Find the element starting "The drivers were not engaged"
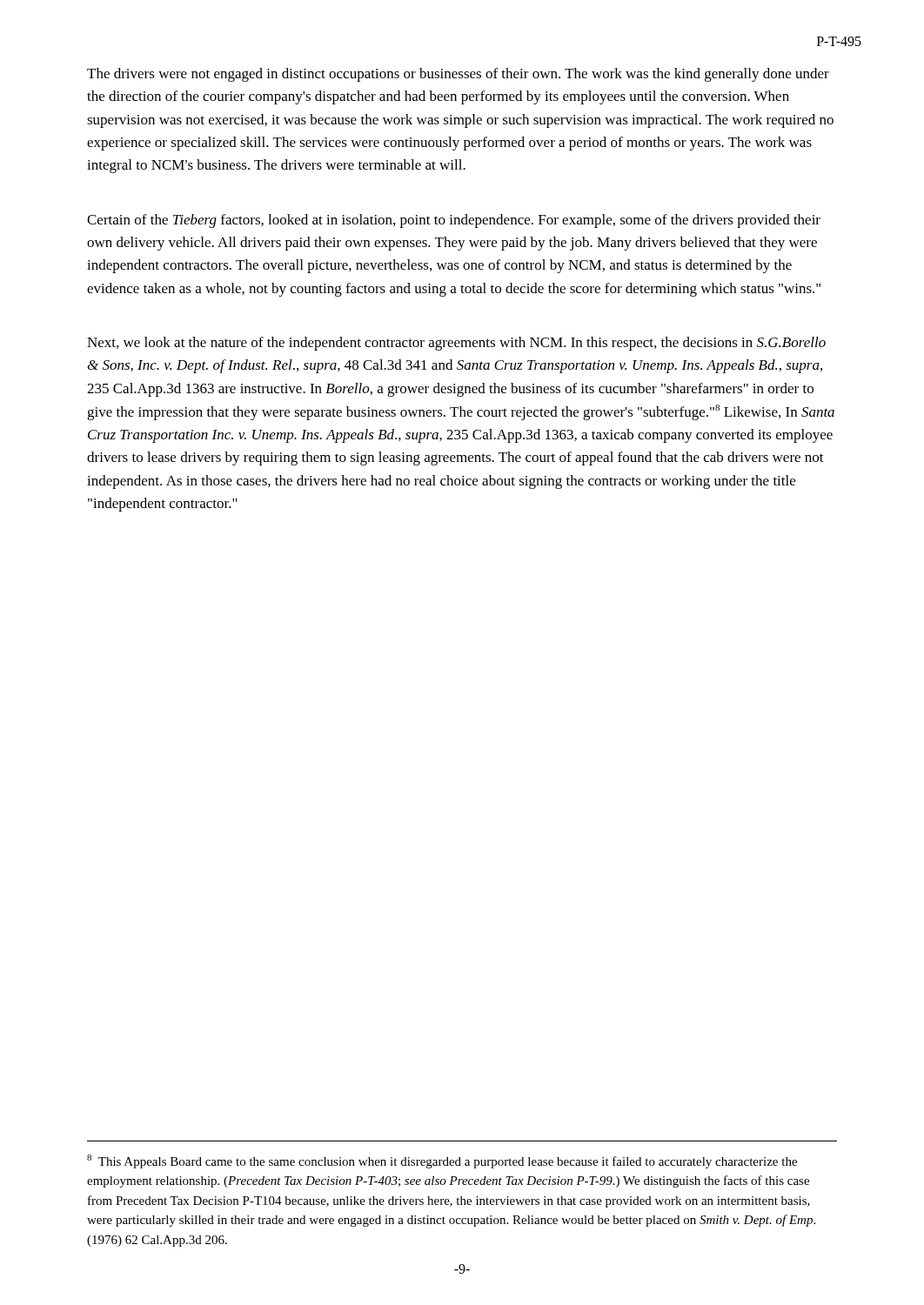The height and width of the screenshot is (1305, 924). pos(460,119)
